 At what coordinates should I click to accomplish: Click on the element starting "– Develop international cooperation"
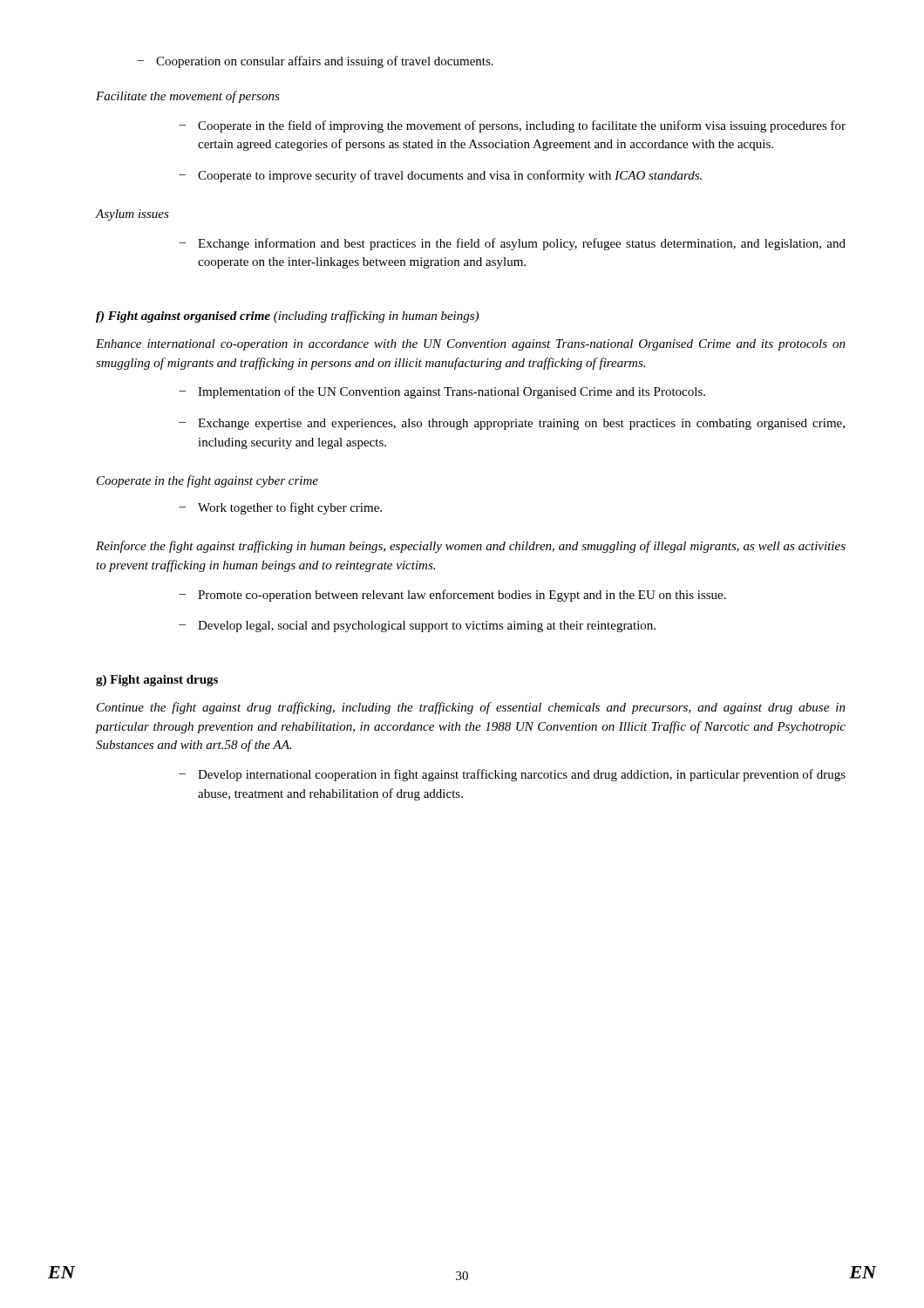coord(492,785)
